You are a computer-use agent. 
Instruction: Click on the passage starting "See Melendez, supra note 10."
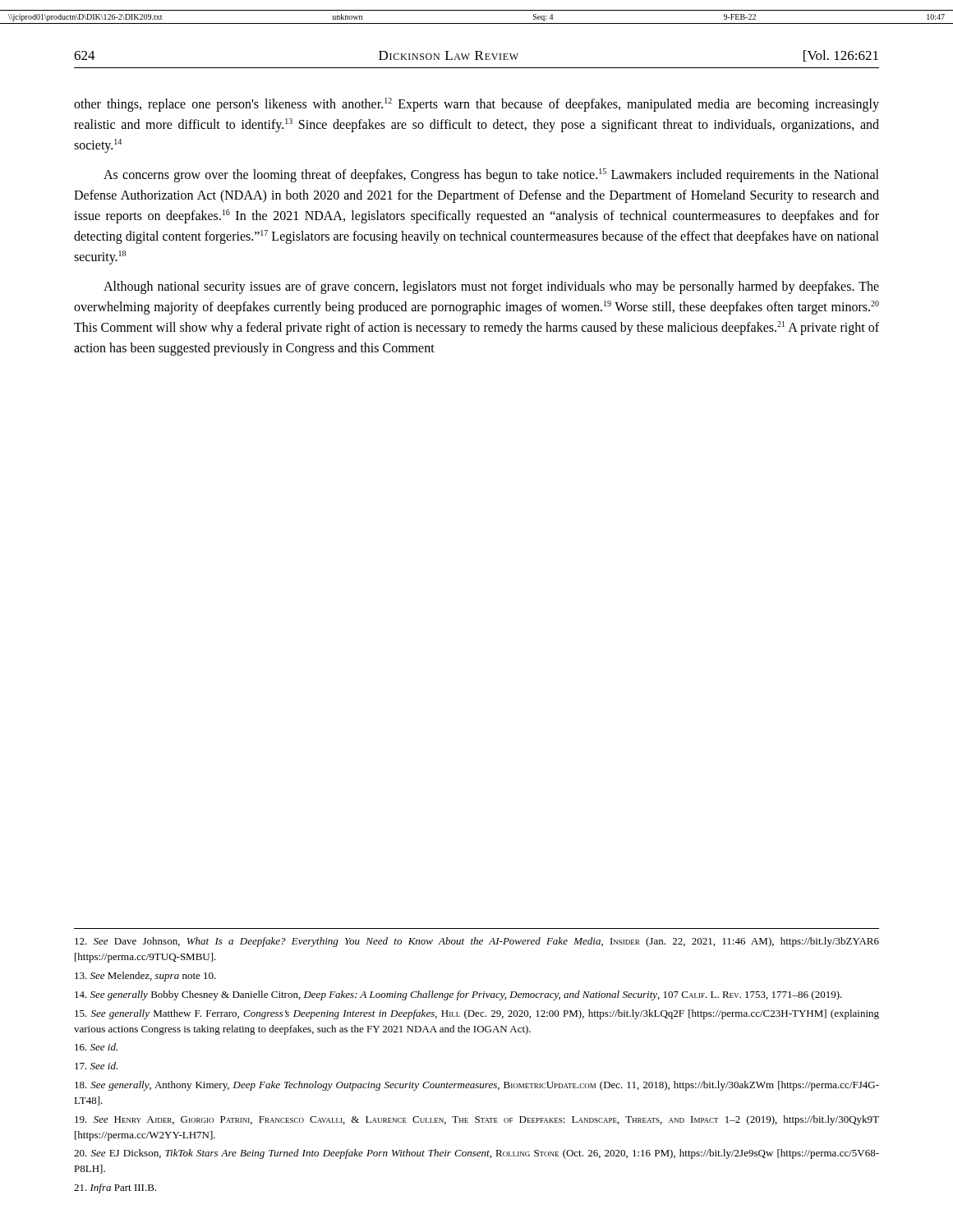(x=145, y=975)
